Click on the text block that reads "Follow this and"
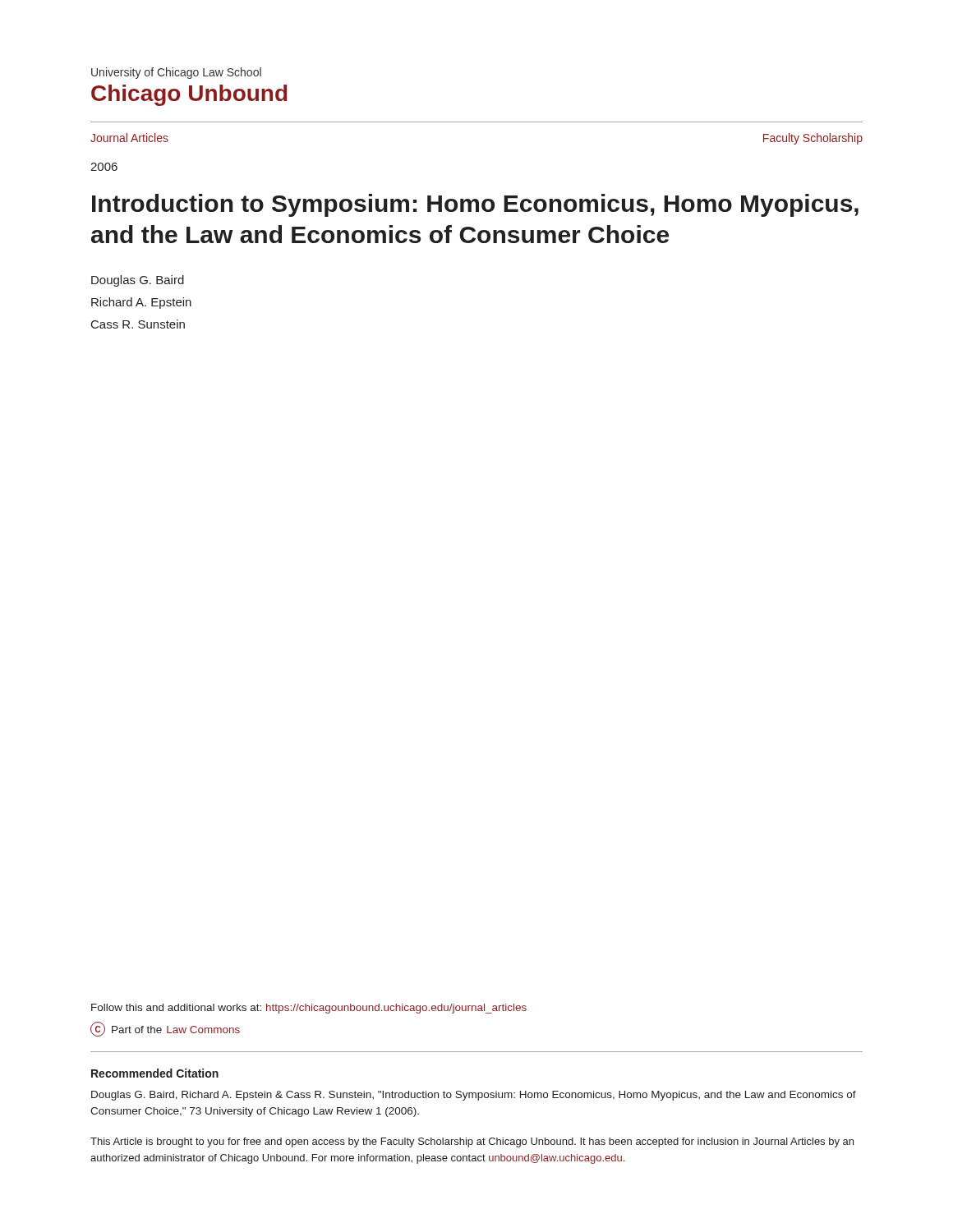Image resolution: width=953 pixels, height=1232 pixels. 309,1008
